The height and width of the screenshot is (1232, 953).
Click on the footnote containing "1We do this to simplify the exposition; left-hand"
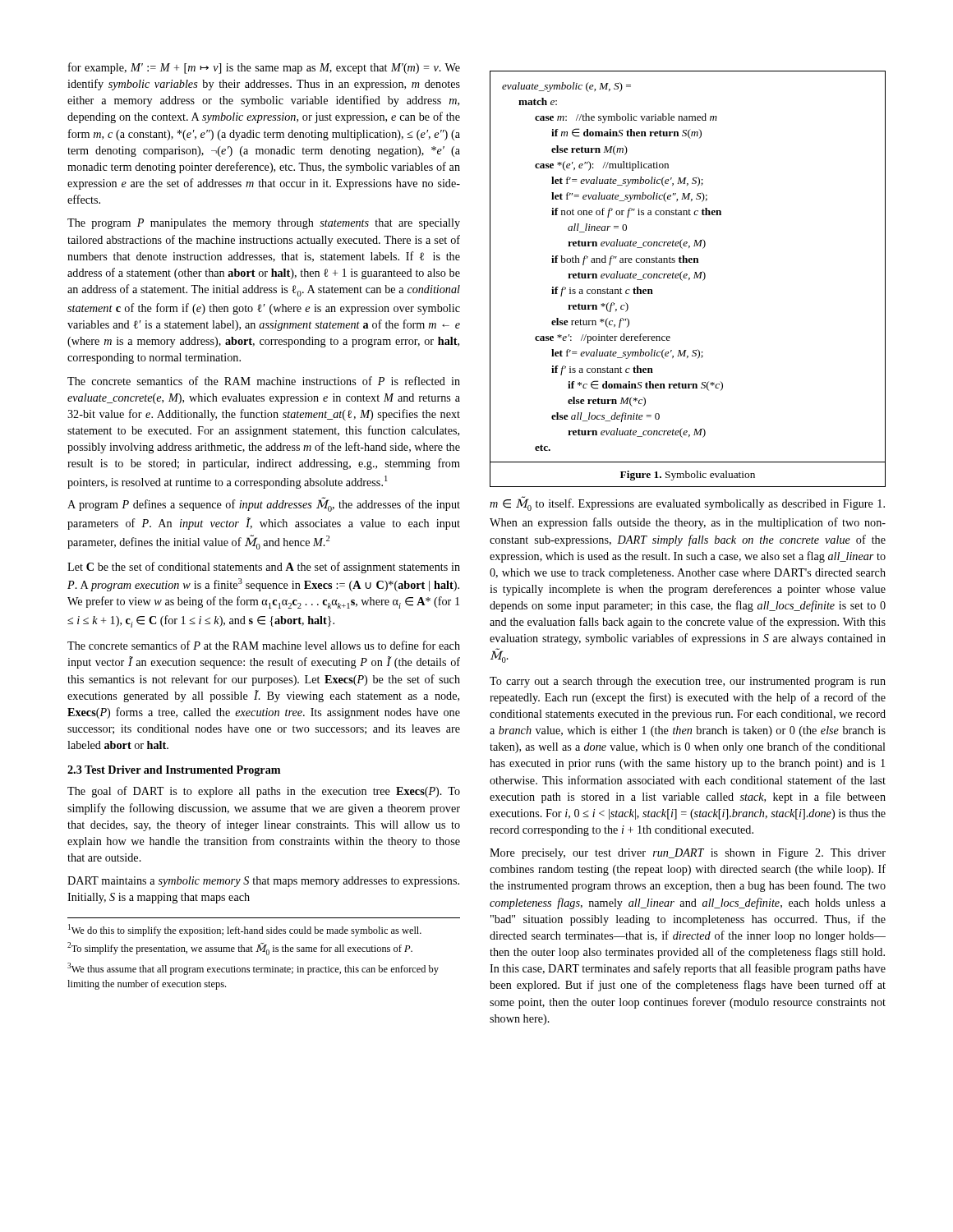coord(264,957)
